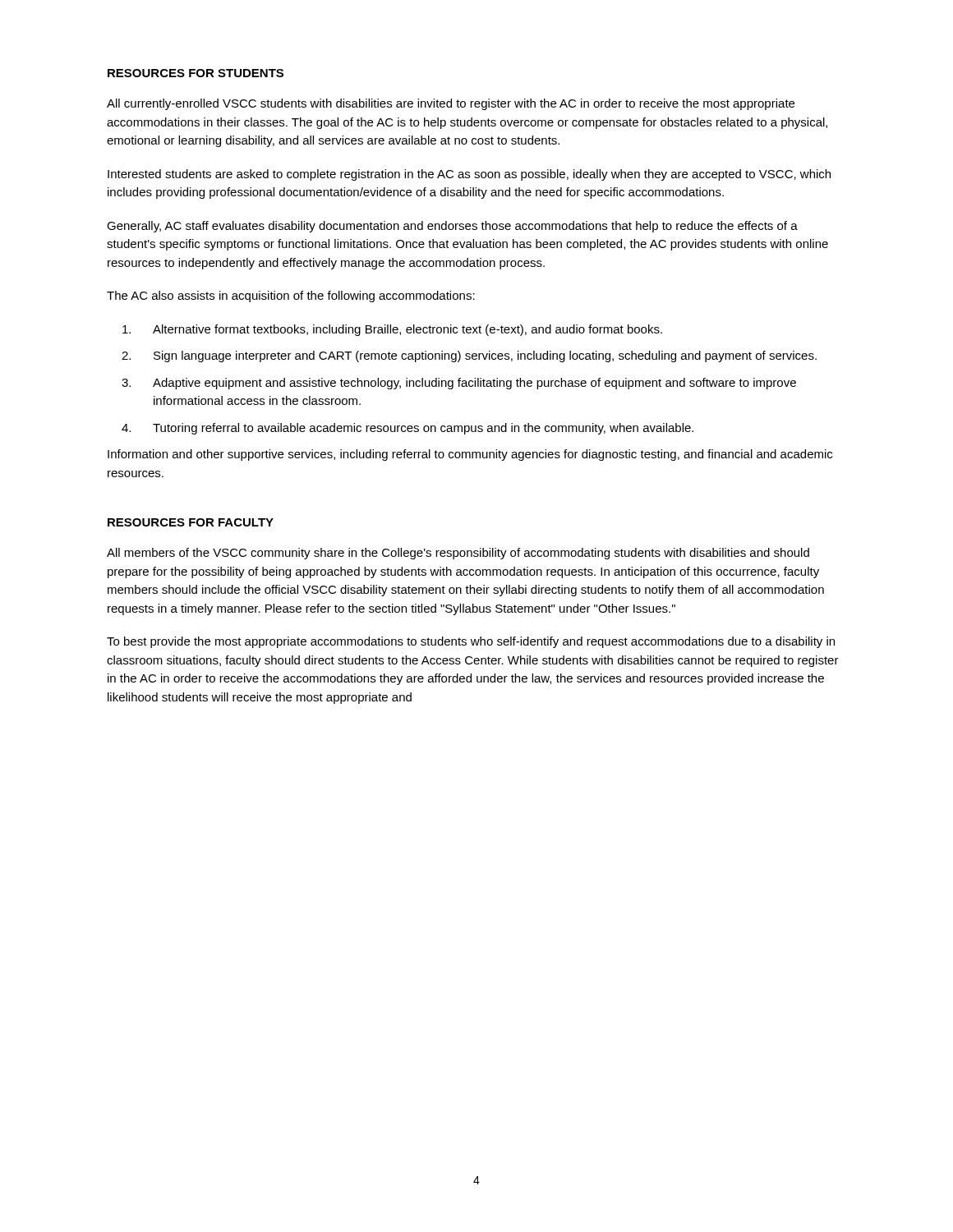Locate the element starting "RESOURCES FOR STUDENTS"
The width and height of the screenshot is (953, 1232).
point(196,73)
